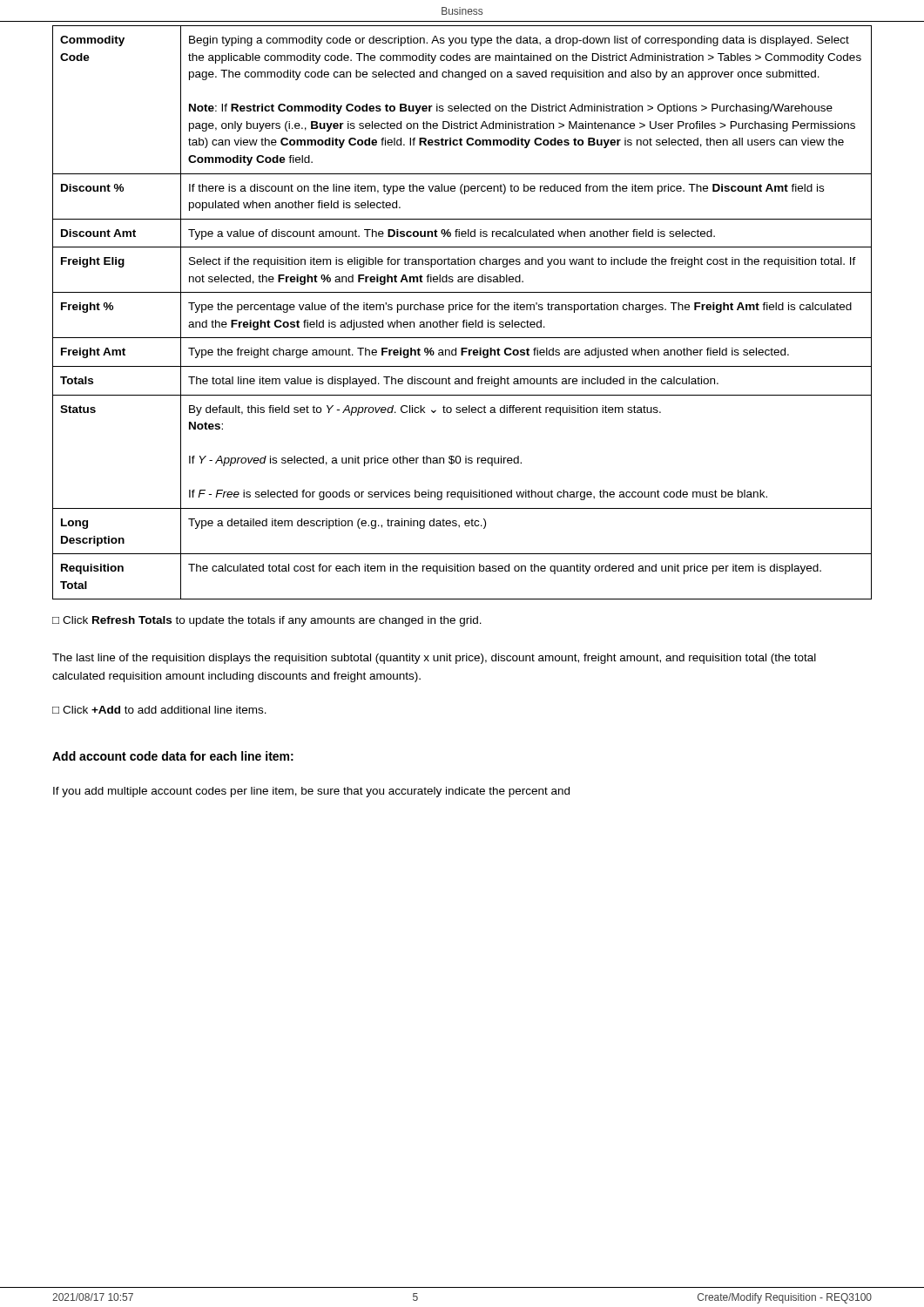Navigate to the element starting "□ Click Refresh Totals"
This screenshot has height=1307, width=924.
point(267,620)
